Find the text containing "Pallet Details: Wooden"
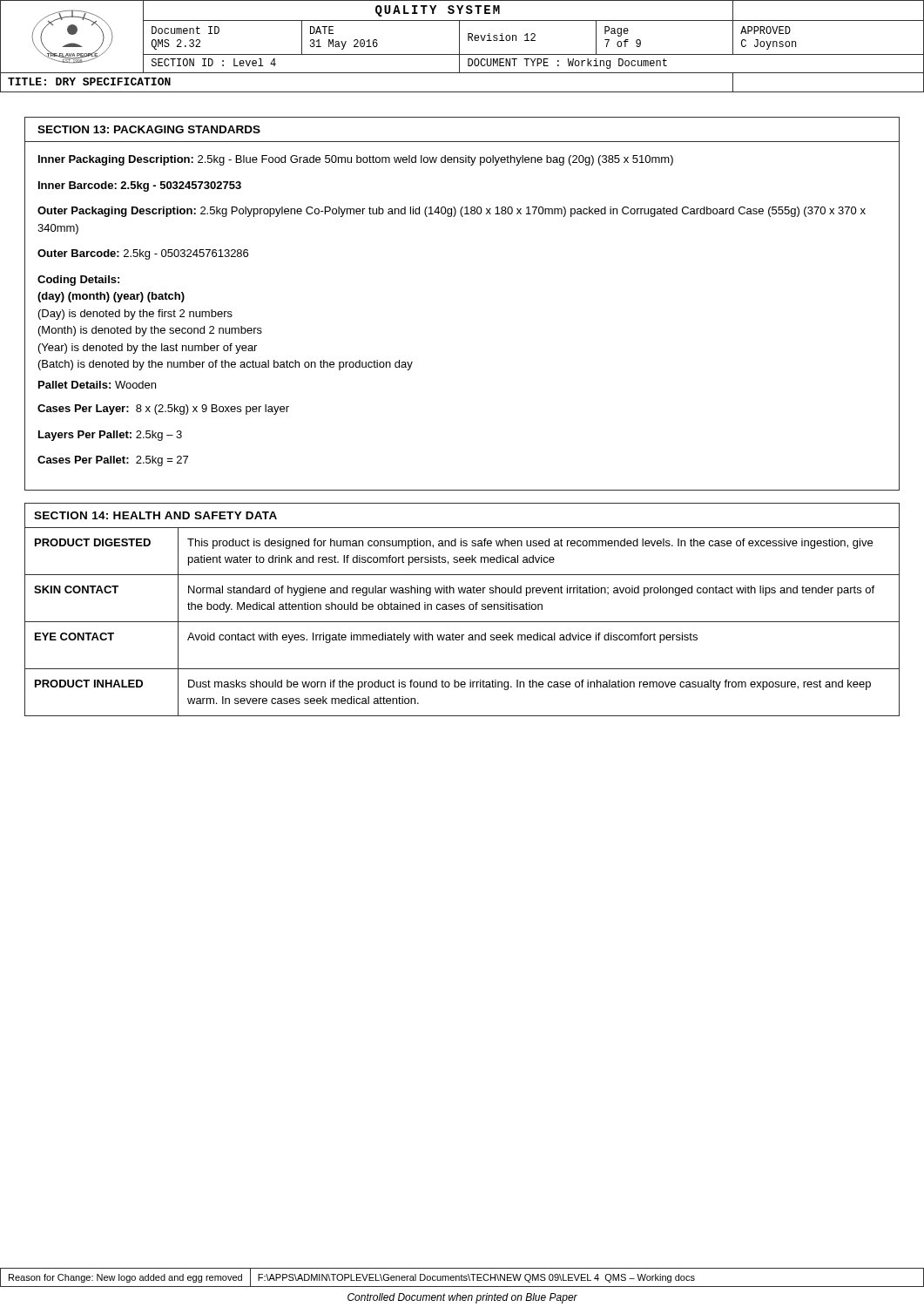 97,384
